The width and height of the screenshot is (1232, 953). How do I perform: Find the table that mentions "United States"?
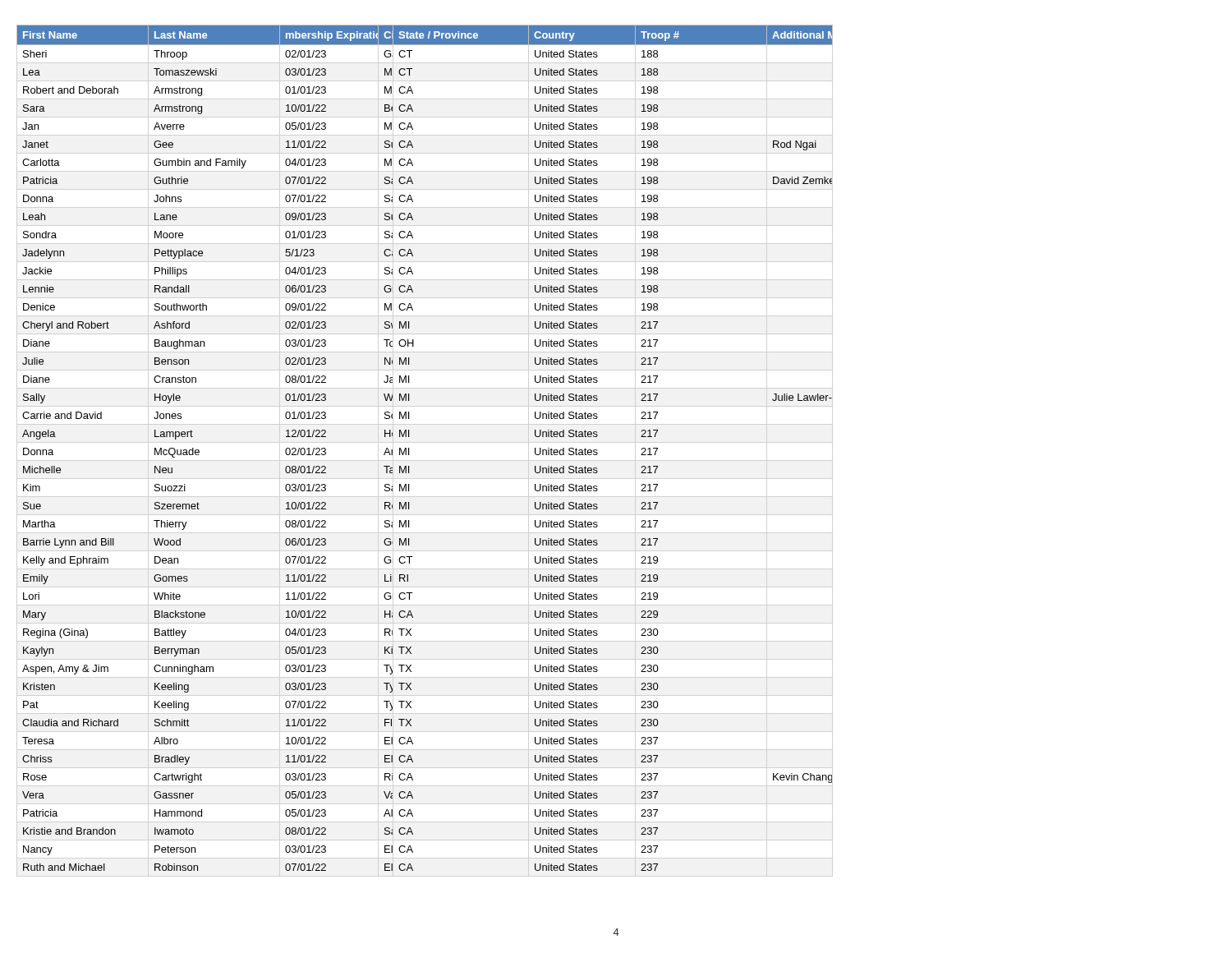point(616,451)
